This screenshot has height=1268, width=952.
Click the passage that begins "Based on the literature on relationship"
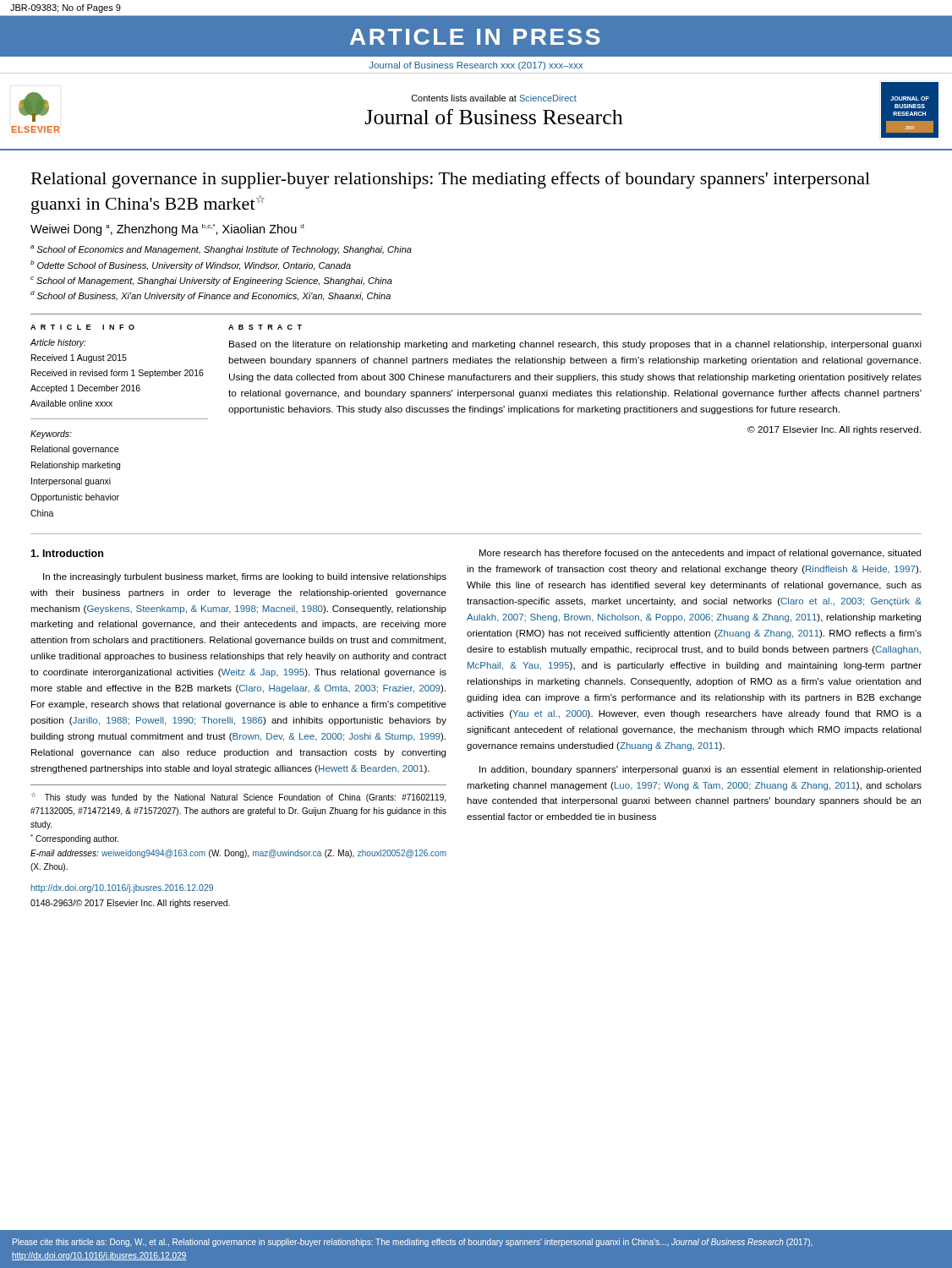575,388
